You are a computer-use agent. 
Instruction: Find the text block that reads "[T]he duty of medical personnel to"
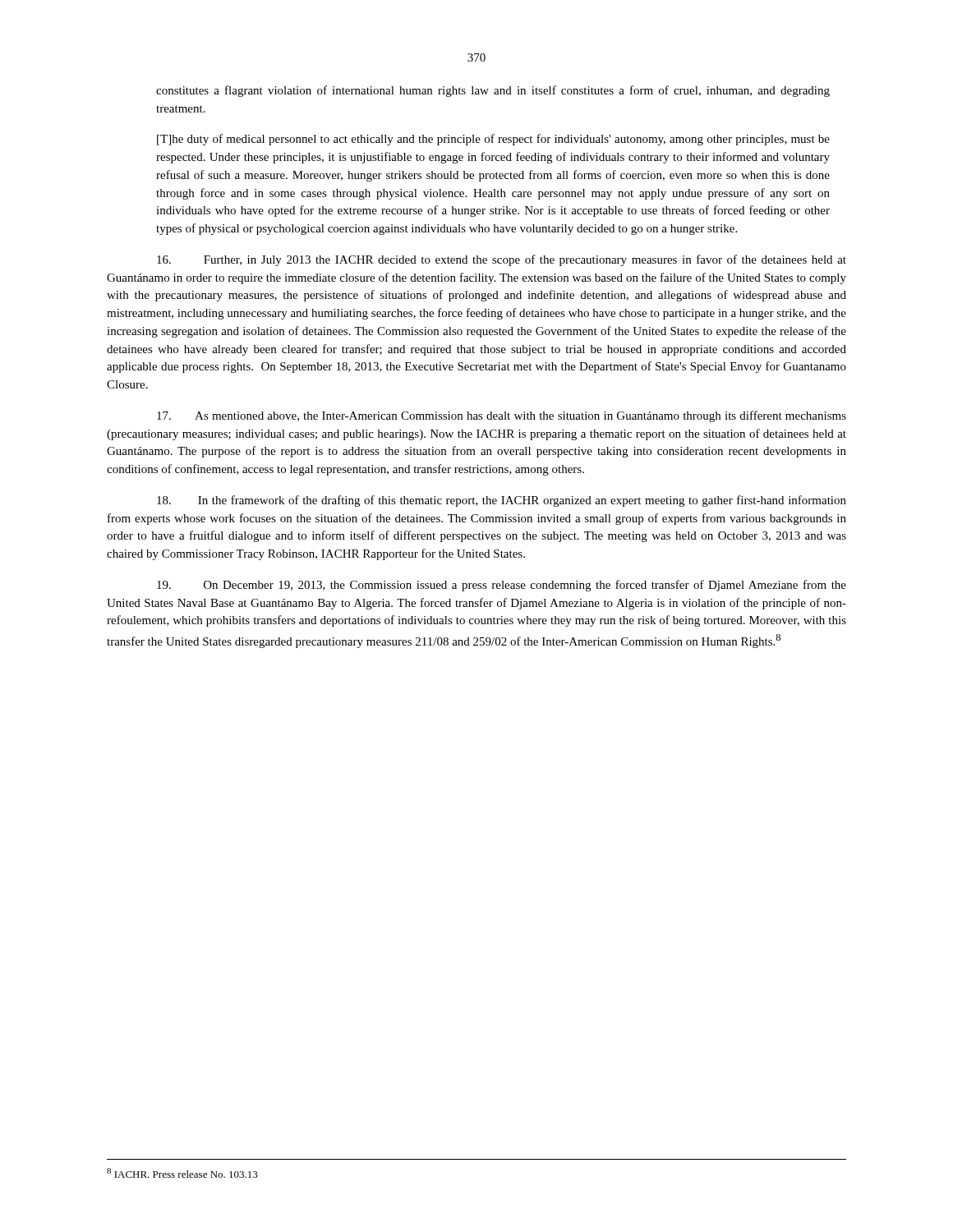[493, 184]
